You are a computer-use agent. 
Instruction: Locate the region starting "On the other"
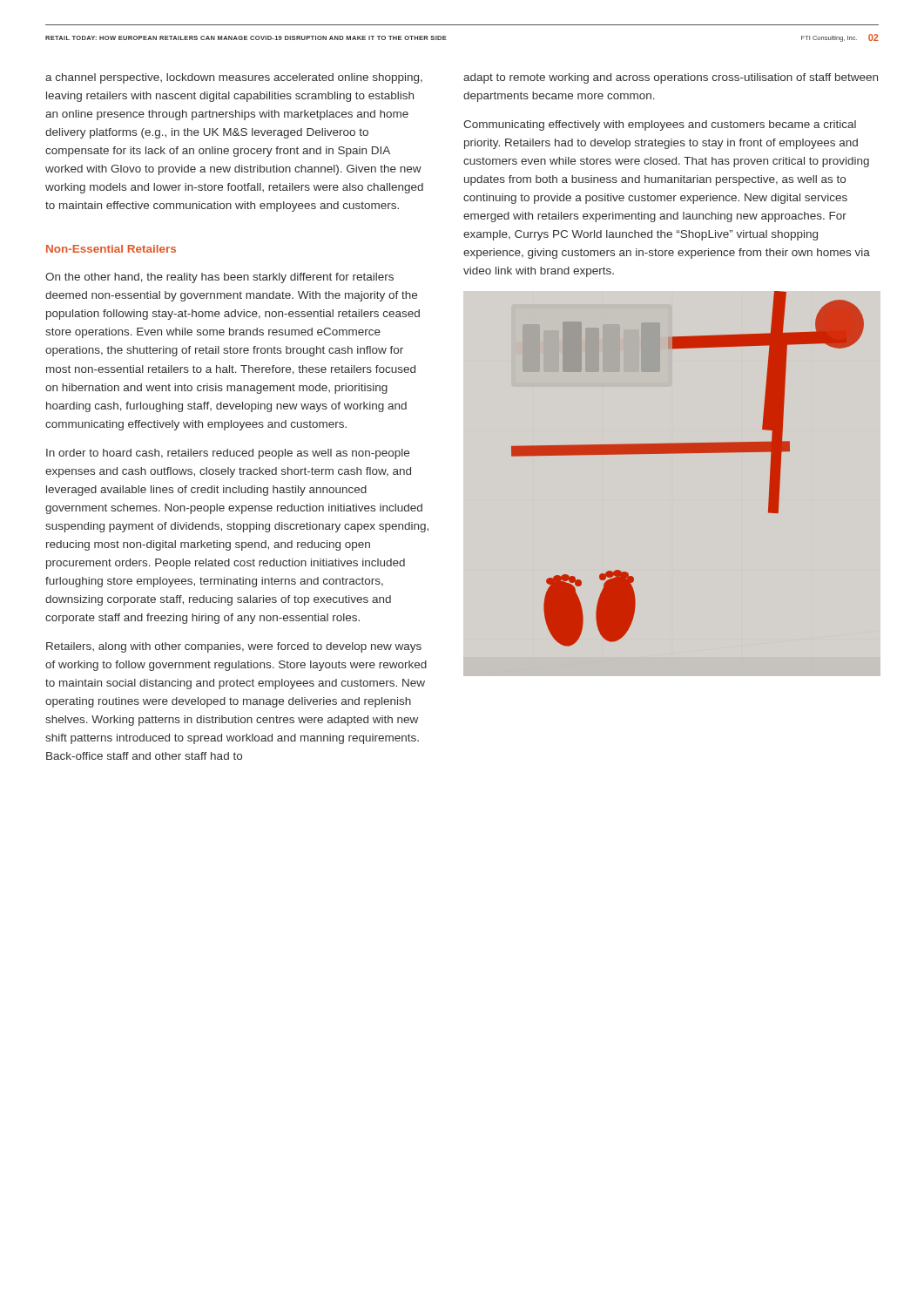(238, 350)
